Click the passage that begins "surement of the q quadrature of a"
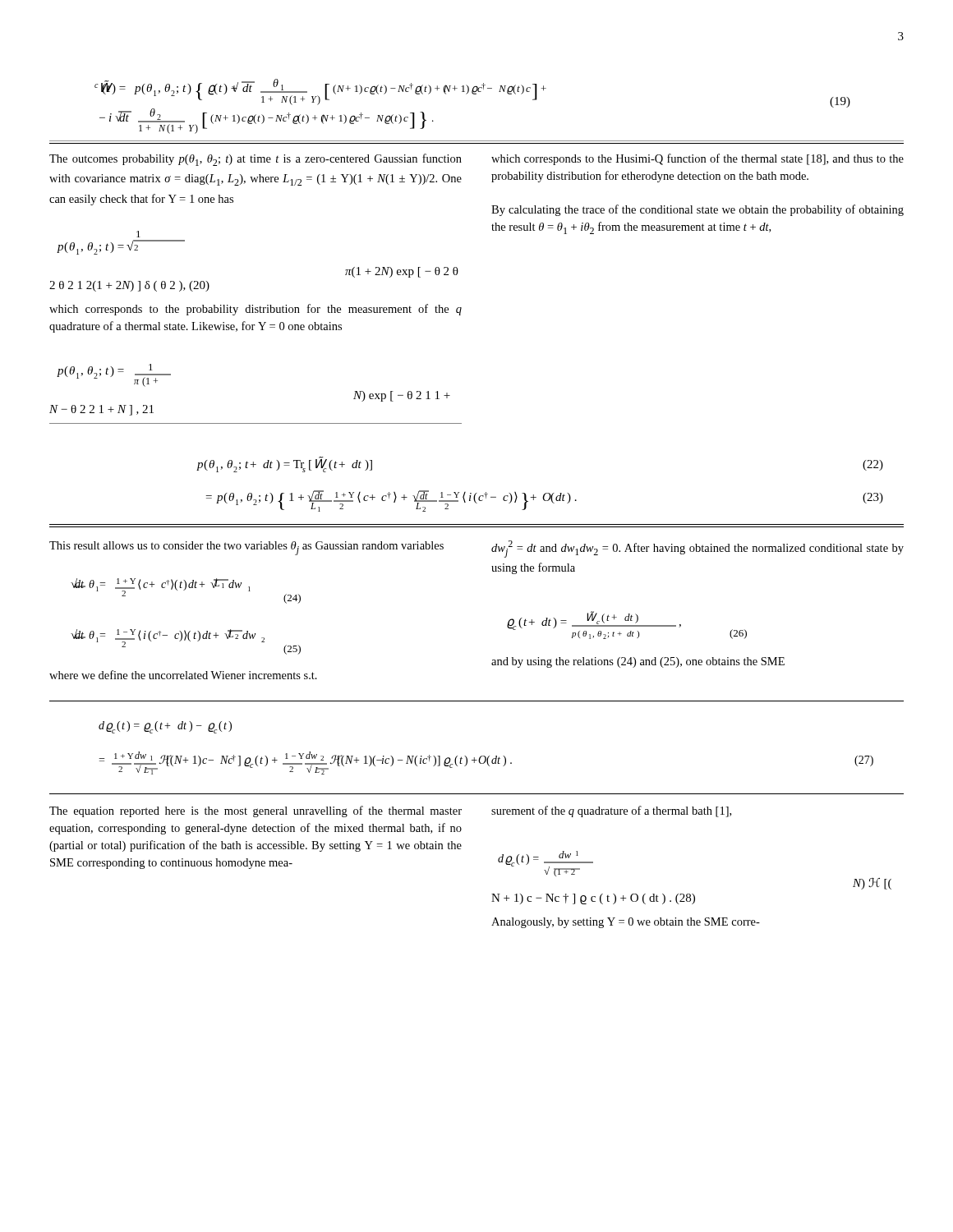Image resolution: width=953 pixels, height=1232 pixels. pos(612,811)
